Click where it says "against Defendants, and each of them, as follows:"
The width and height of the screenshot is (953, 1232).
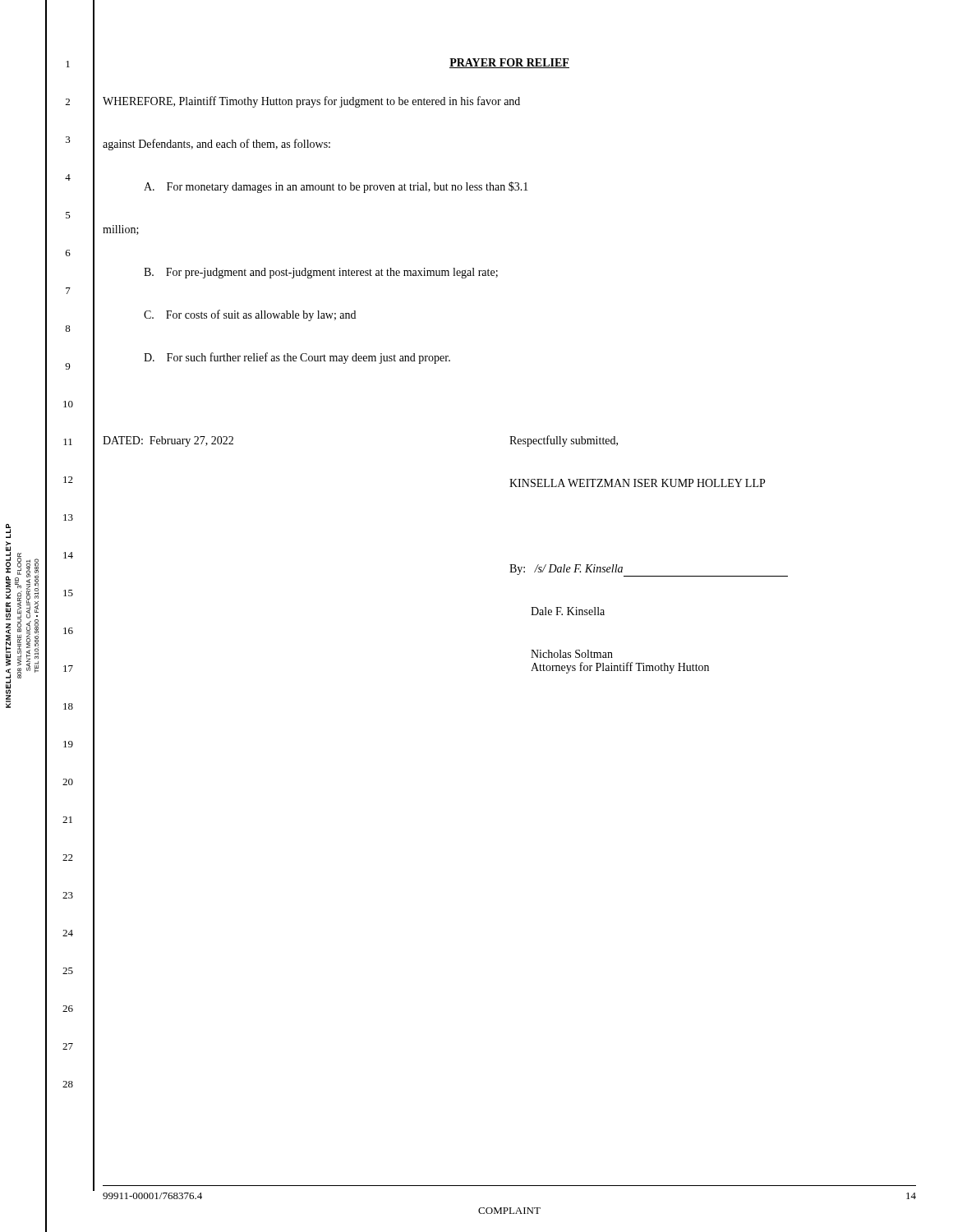(217, 145)
